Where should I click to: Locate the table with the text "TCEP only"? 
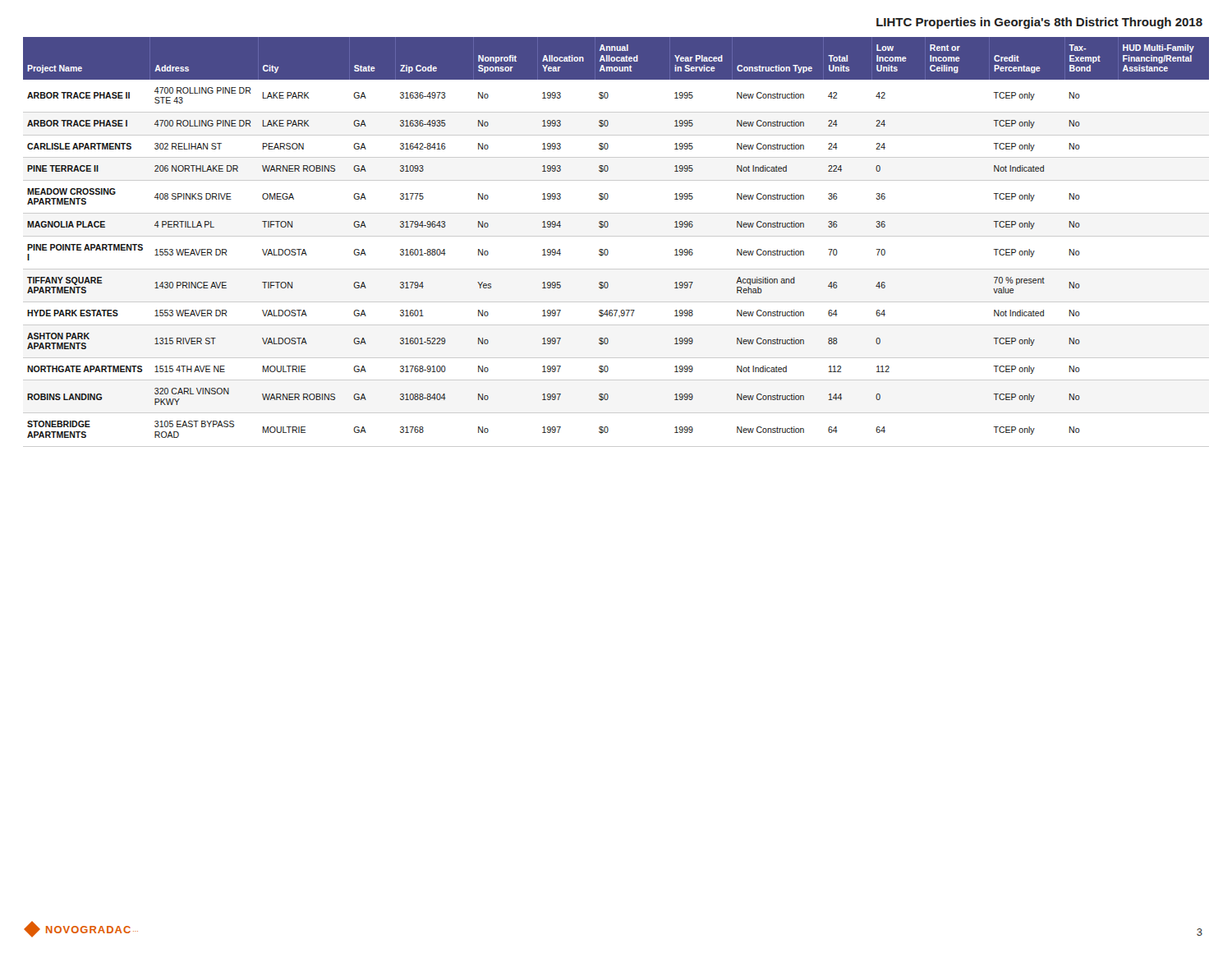click(x=616, y=242)
